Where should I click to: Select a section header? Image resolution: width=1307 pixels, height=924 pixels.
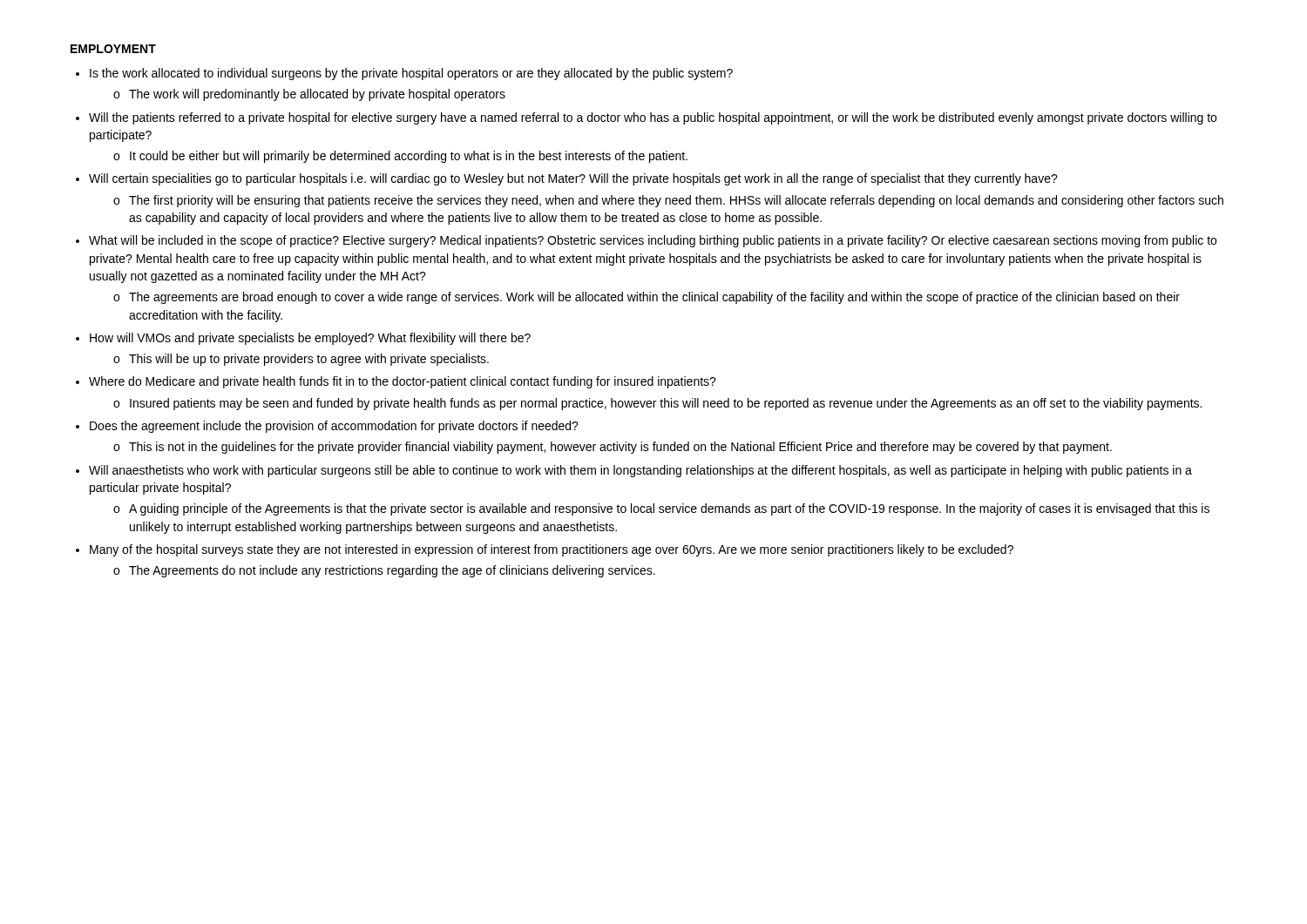(113, 49)
